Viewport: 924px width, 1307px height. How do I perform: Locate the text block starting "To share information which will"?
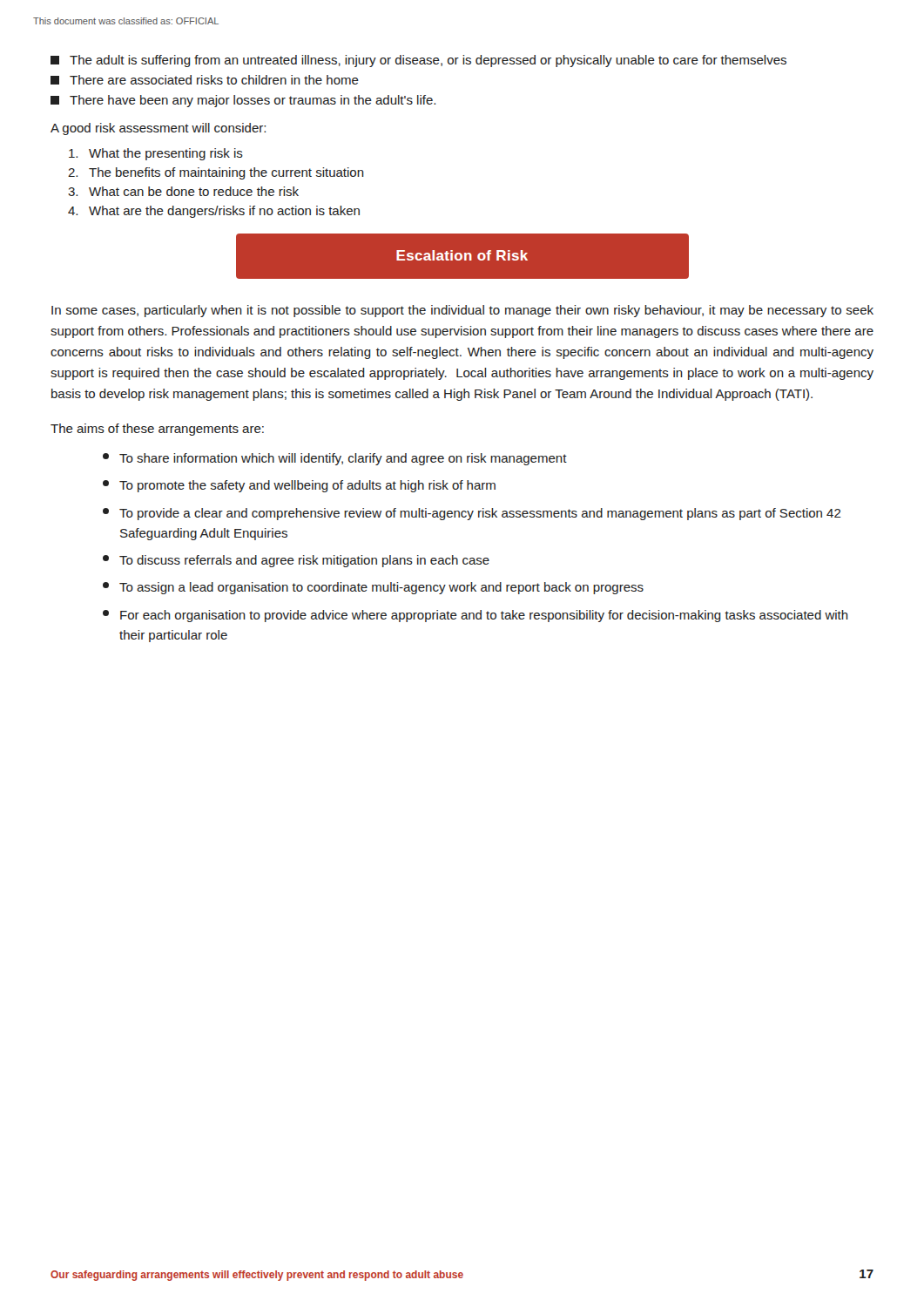(488, 458)
